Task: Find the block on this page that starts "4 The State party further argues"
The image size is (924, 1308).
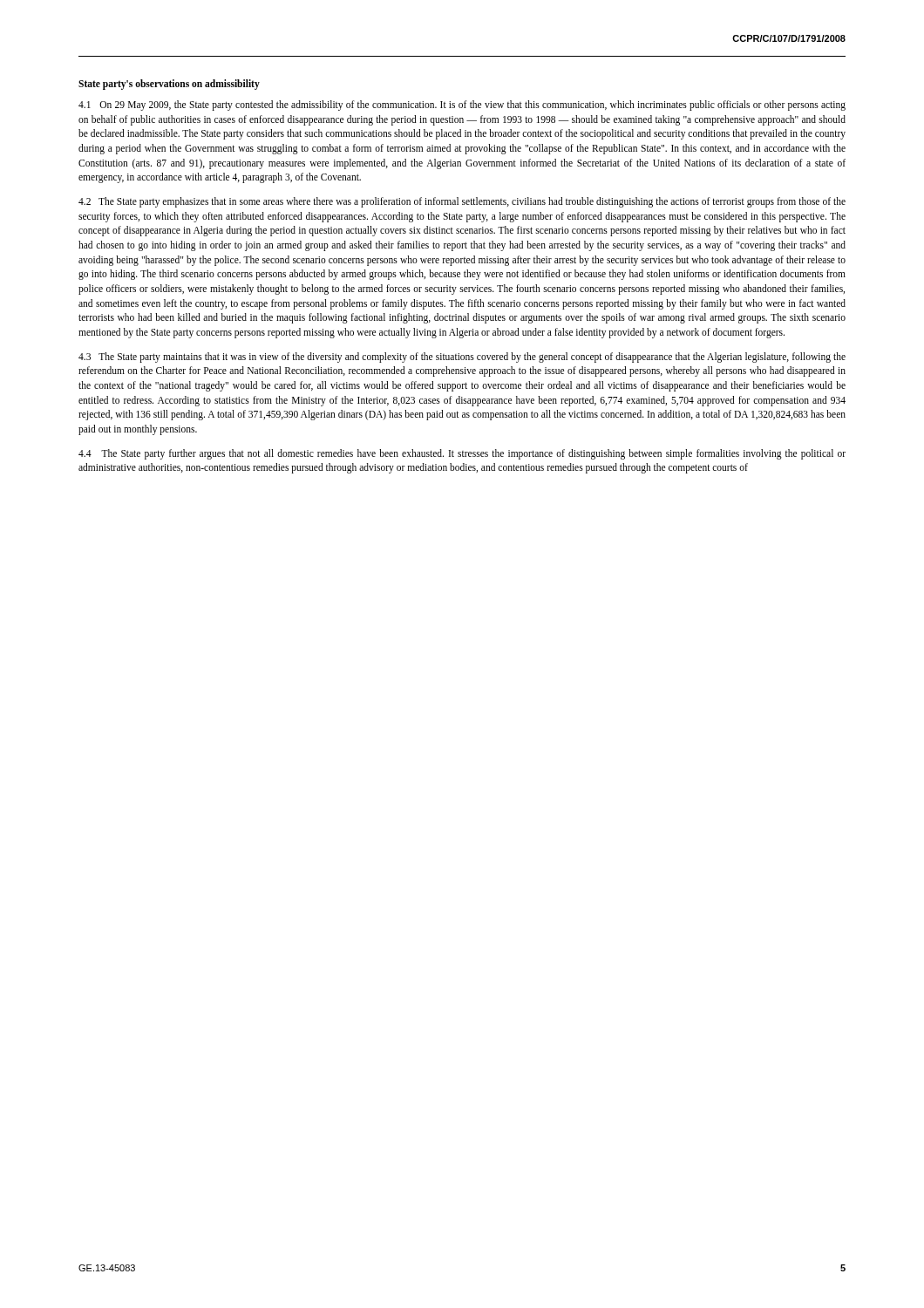Action: (x=462, y=460)
